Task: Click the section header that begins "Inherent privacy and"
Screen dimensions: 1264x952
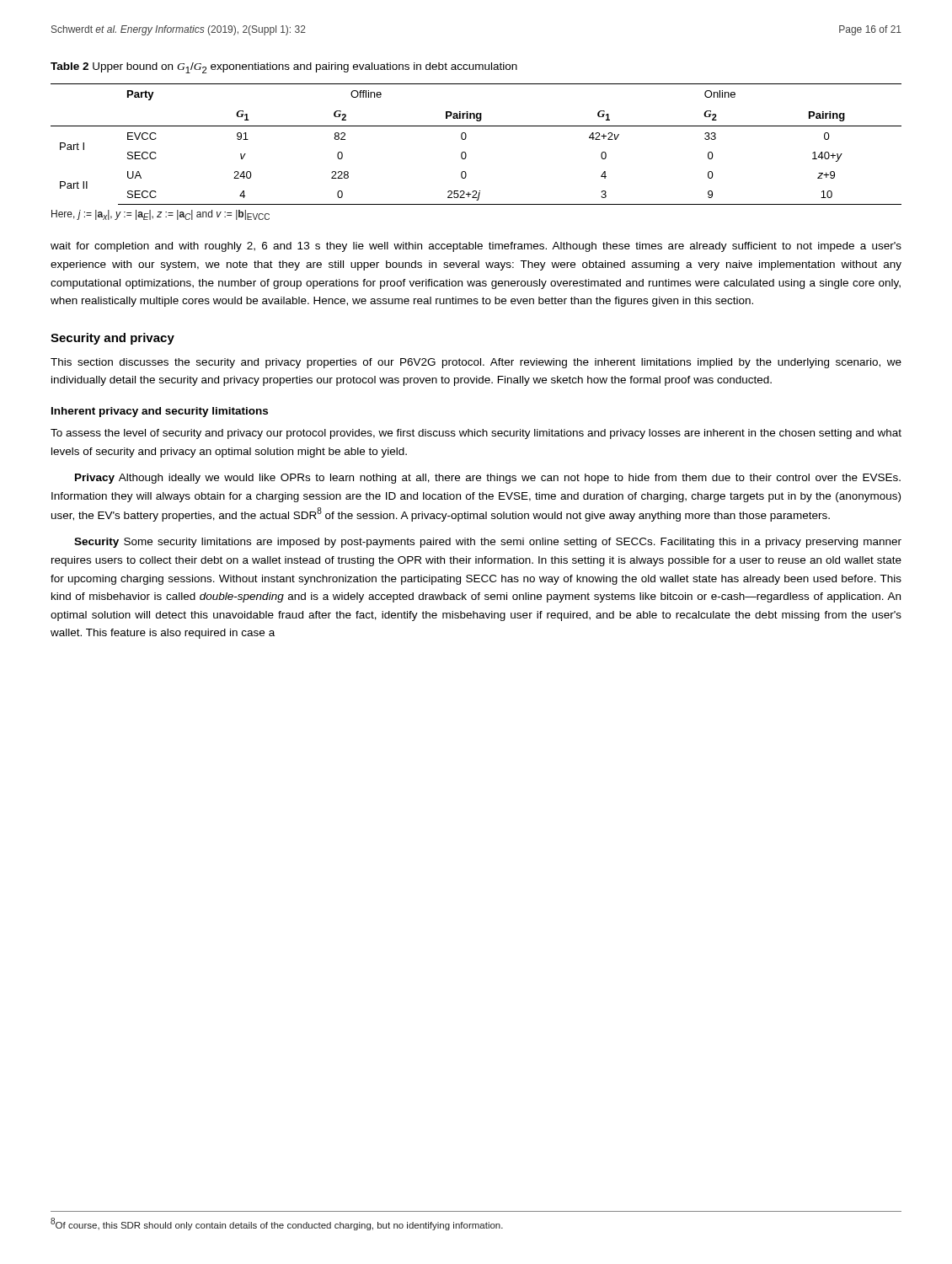Action: (x=160, y=411)
